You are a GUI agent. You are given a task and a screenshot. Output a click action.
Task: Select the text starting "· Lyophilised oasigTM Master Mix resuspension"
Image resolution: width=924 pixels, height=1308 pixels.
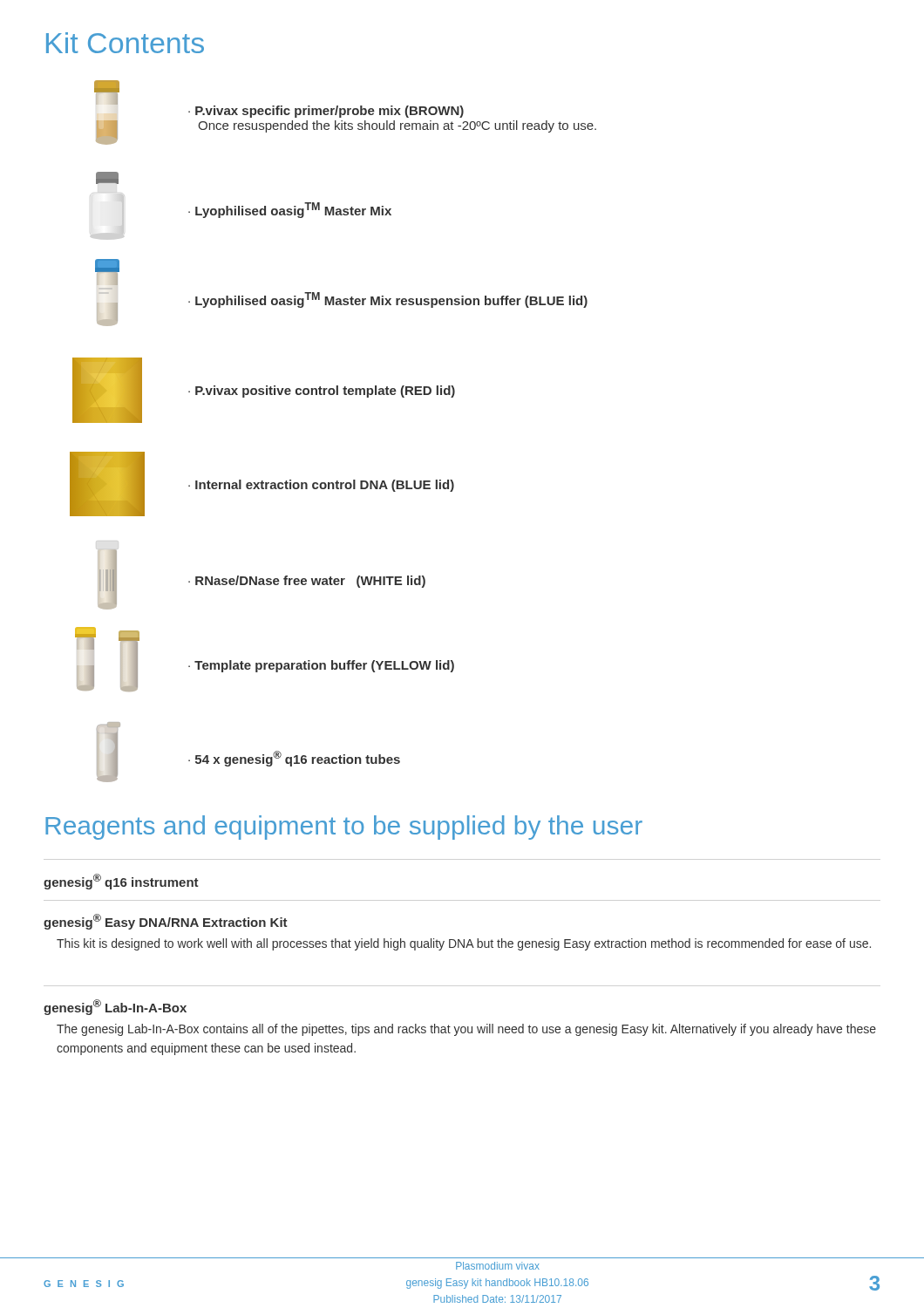[x=462, y=299]
